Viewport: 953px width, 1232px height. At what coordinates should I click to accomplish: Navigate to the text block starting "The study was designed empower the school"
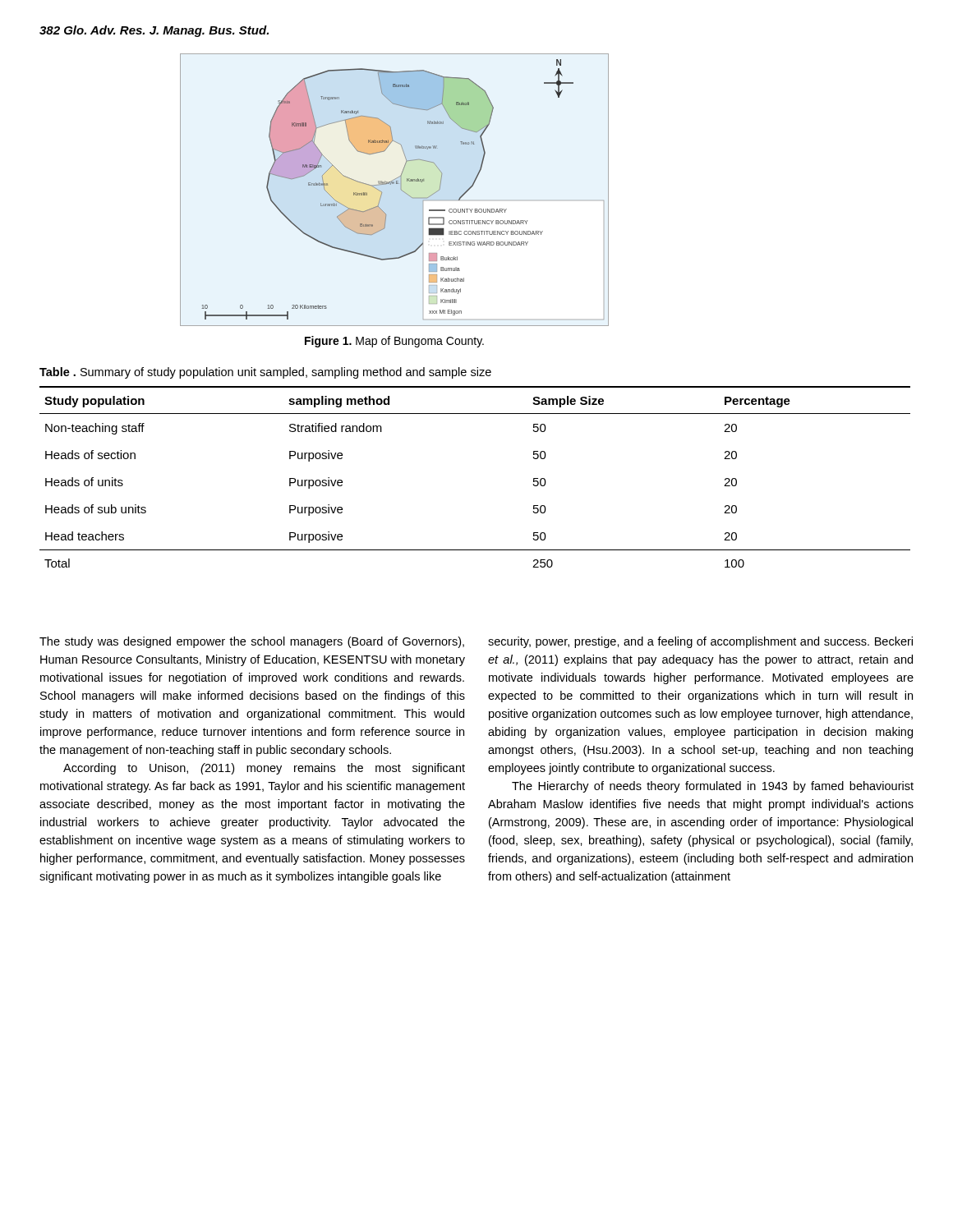[252, 759]
